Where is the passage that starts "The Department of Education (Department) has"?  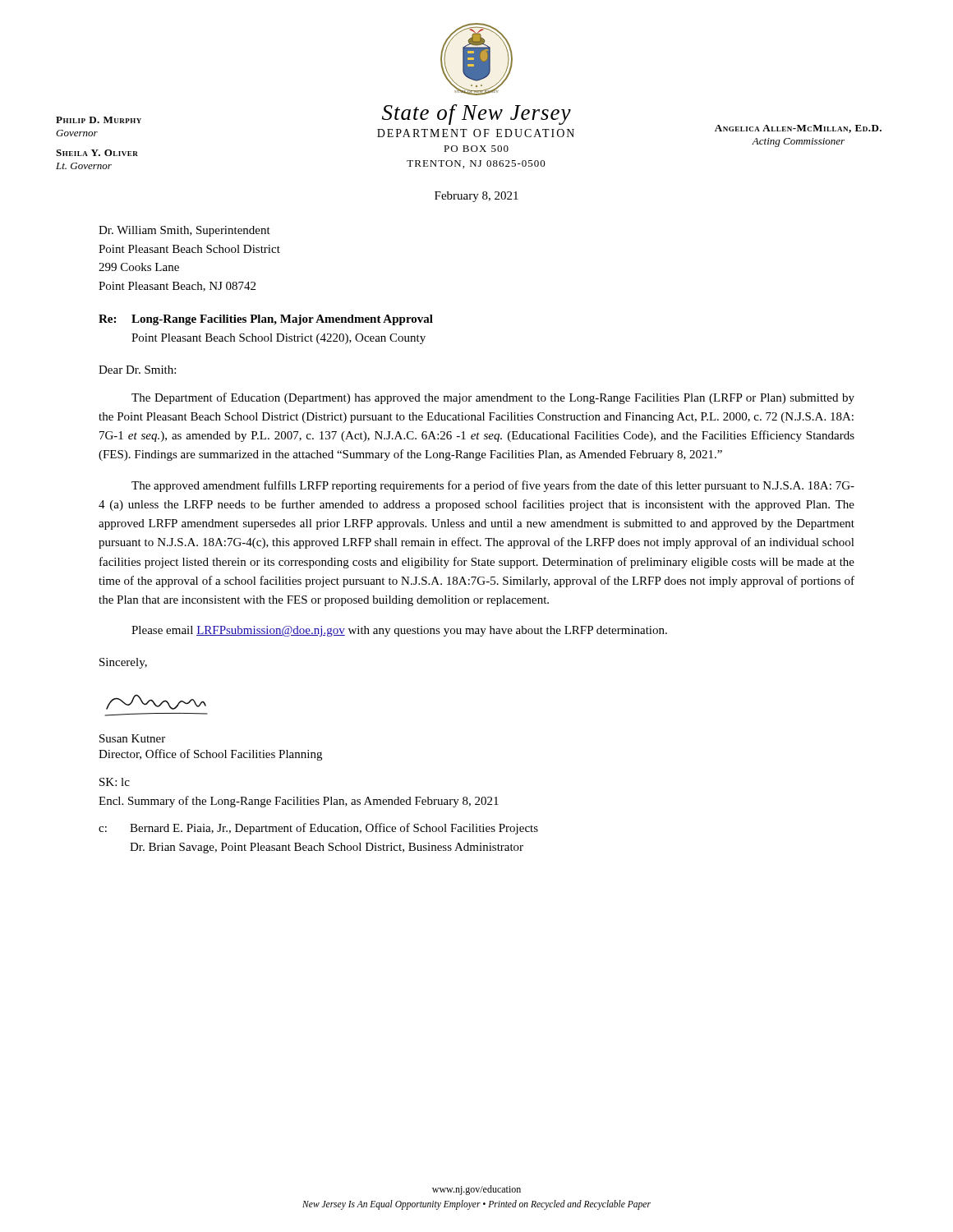pyautogui.click(x=476, y=426)
